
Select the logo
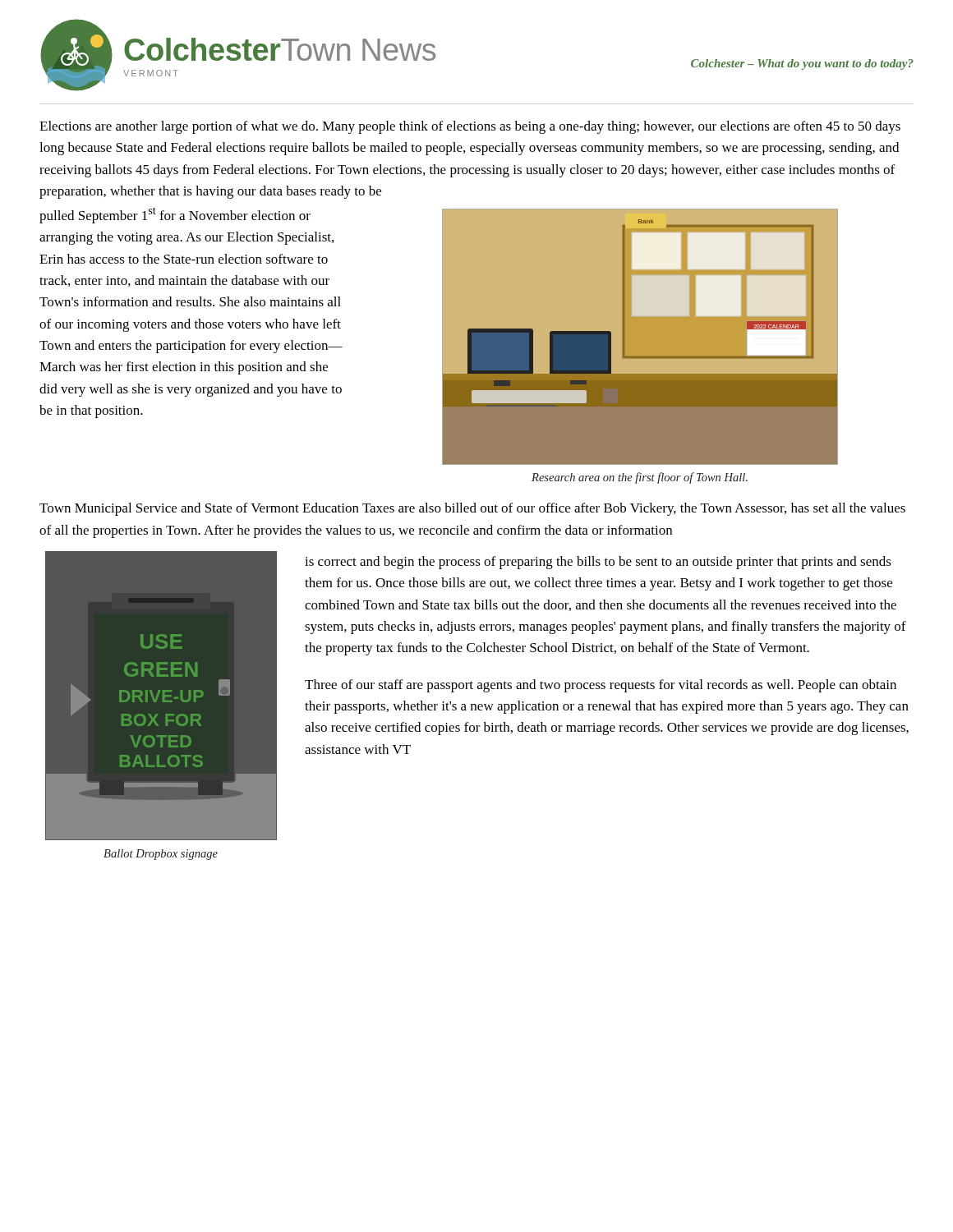pos(238,55)
